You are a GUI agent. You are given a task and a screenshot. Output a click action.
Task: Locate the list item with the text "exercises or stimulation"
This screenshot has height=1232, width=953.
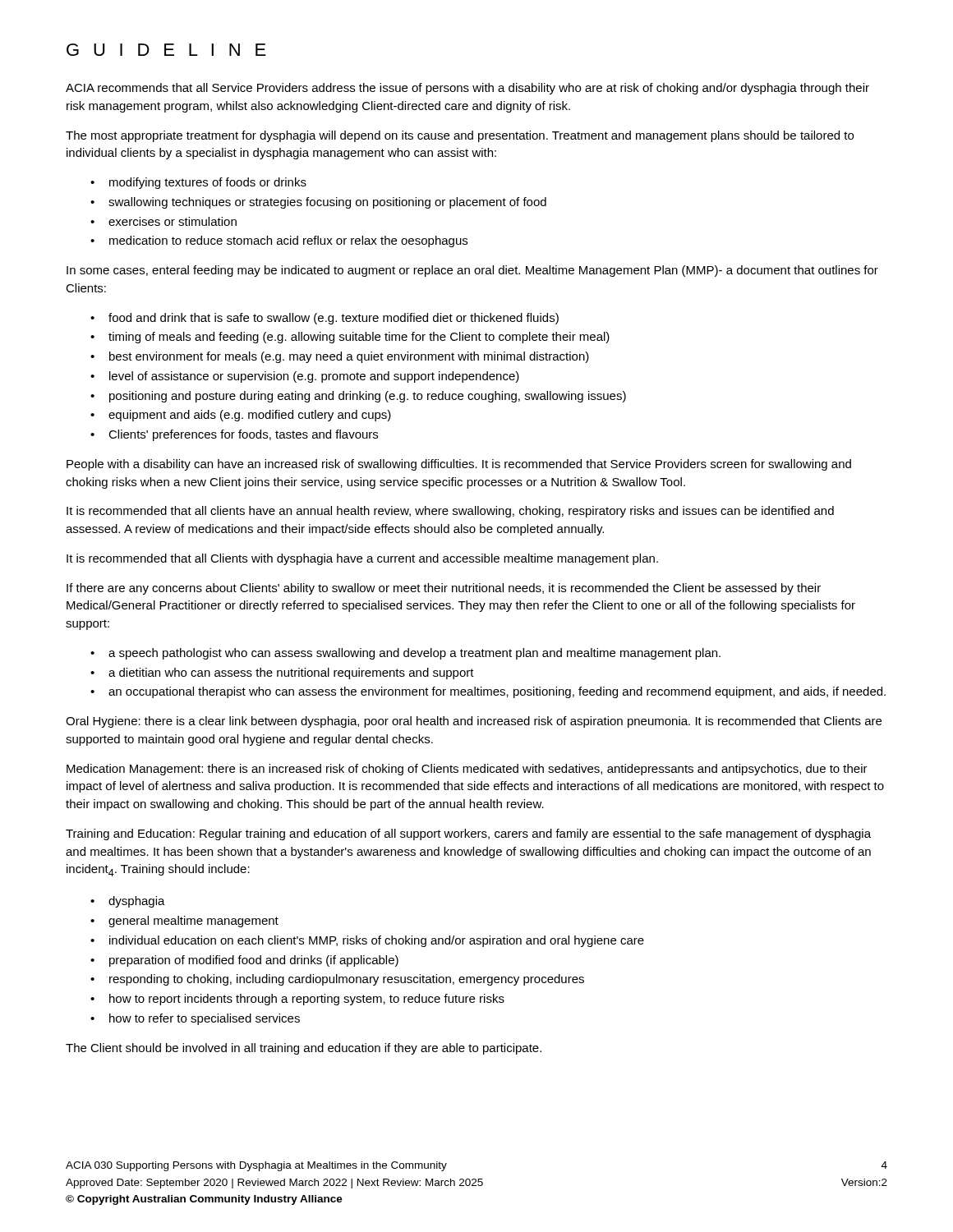click(x=173, y=221)
